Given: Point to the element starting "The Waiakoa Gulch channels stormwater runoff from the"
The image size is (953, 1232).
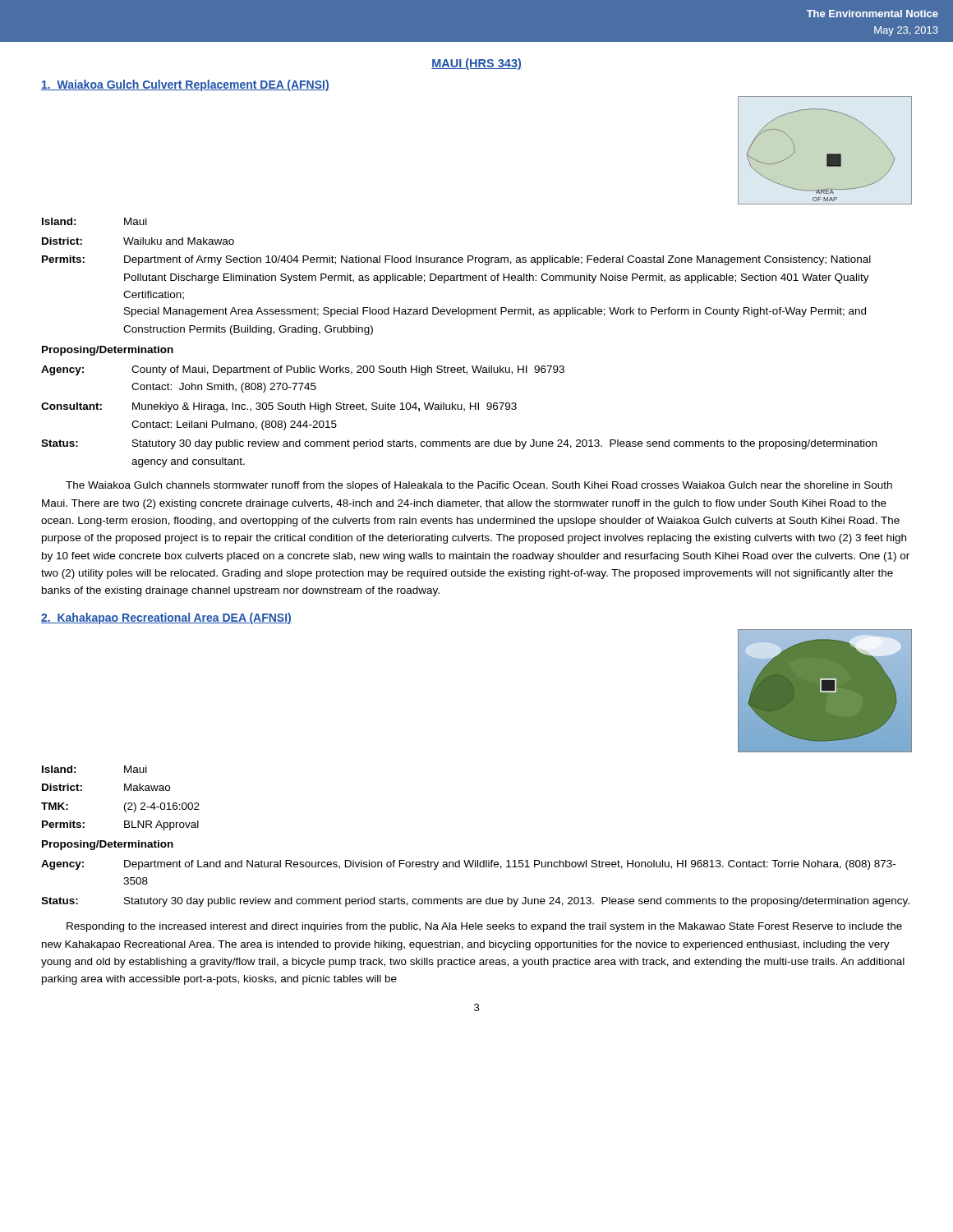Looking at the screenshot, I should [475, 538].
